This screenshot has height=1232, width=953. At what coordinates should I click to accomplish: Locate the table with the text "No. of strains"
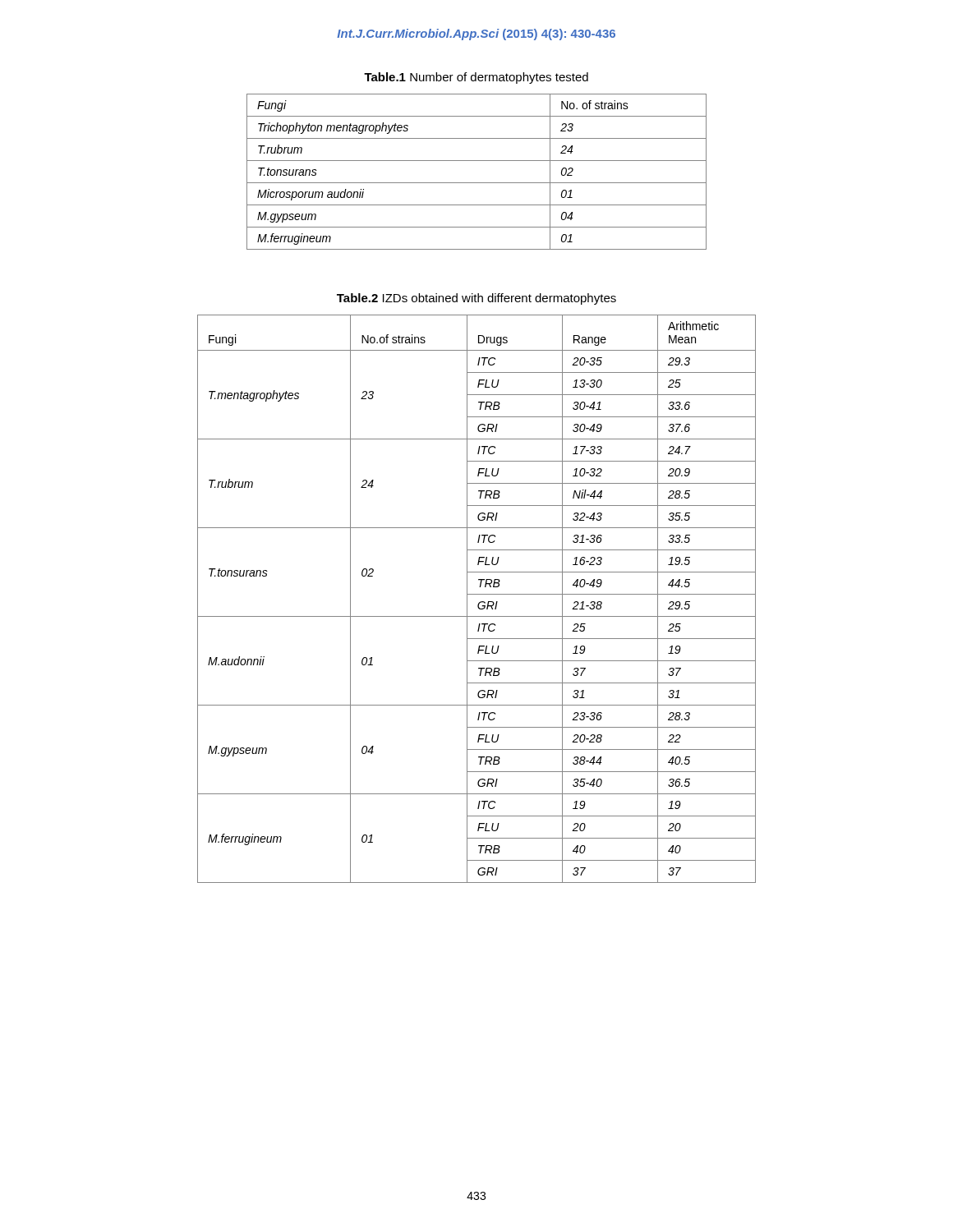click(476, 172)
